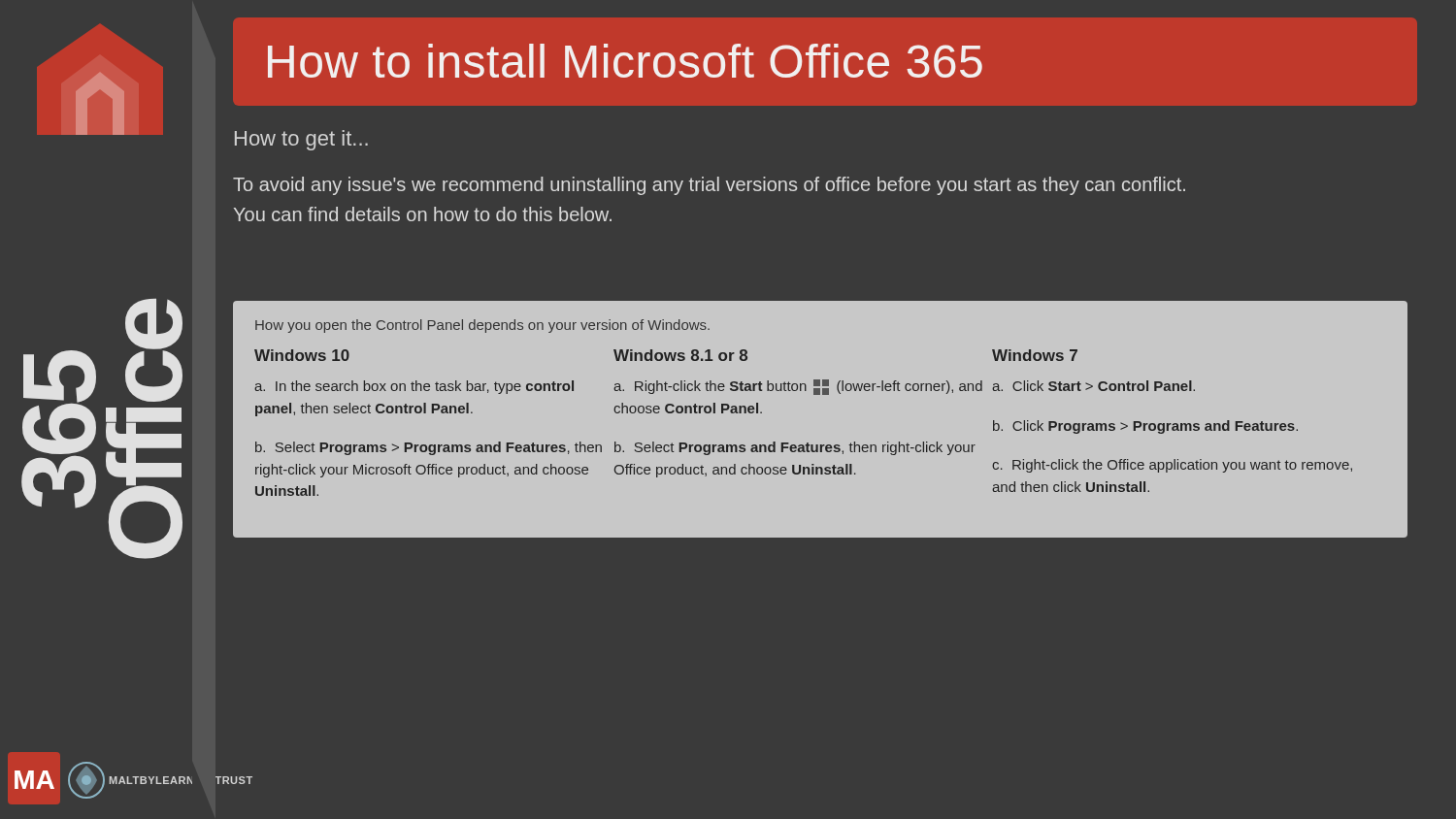The image size is (1456, 819).
Task: Locate the section header with the text "How to get"
Action: coord(301,138)
